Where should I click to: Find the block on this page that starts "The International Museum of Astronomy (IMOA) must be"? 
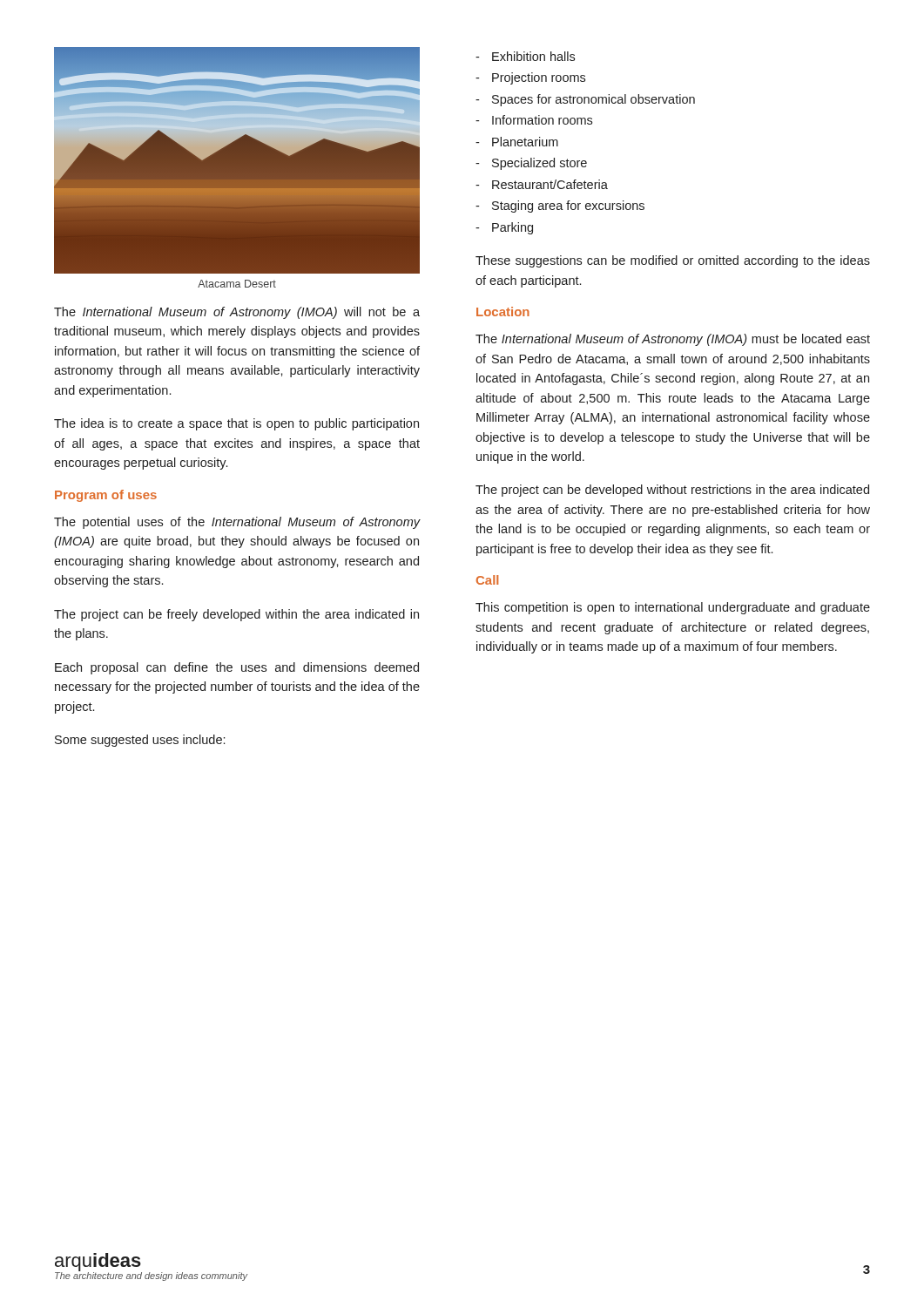673,398
